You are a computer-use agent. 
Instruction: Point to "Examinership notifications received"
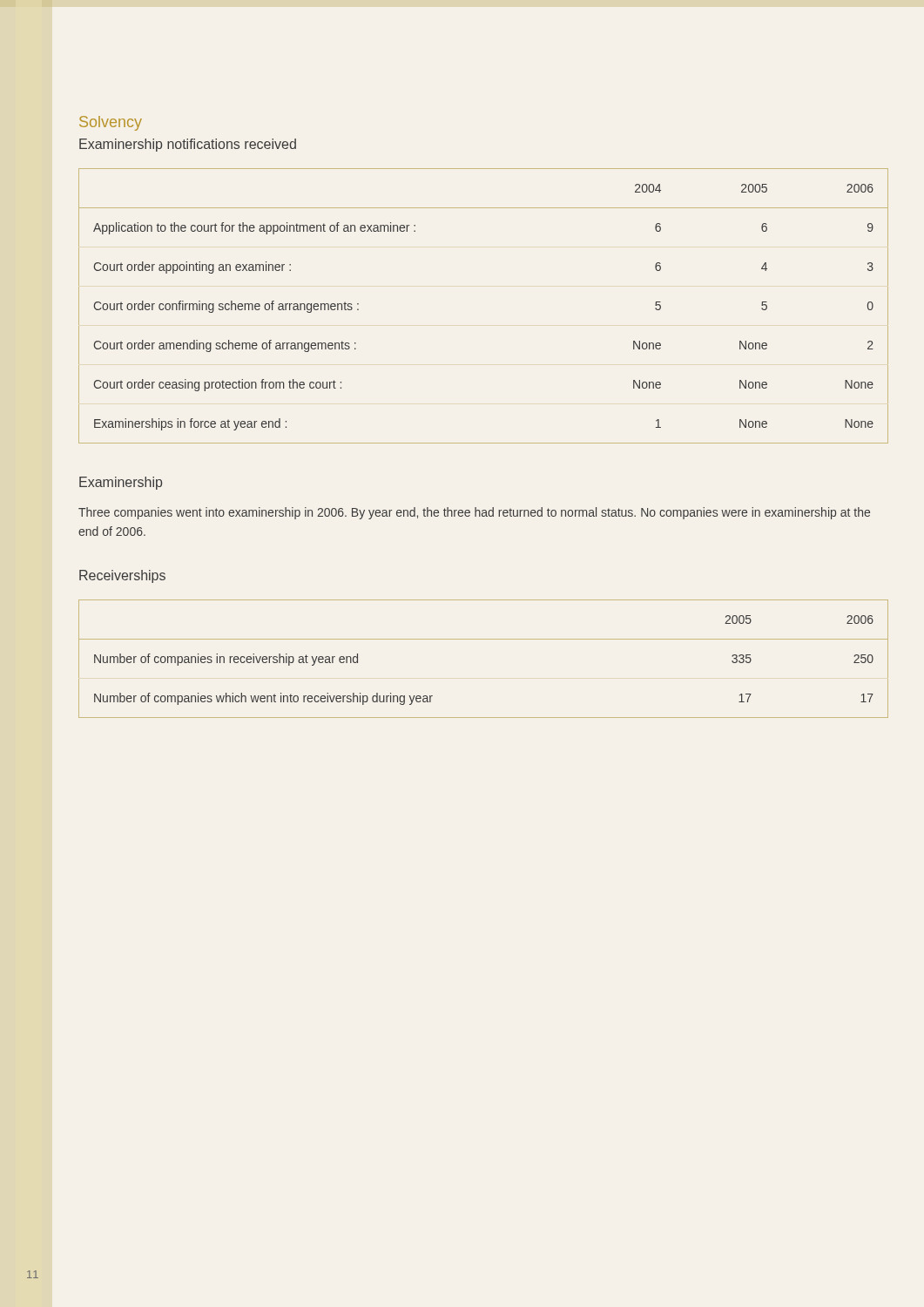188,144
